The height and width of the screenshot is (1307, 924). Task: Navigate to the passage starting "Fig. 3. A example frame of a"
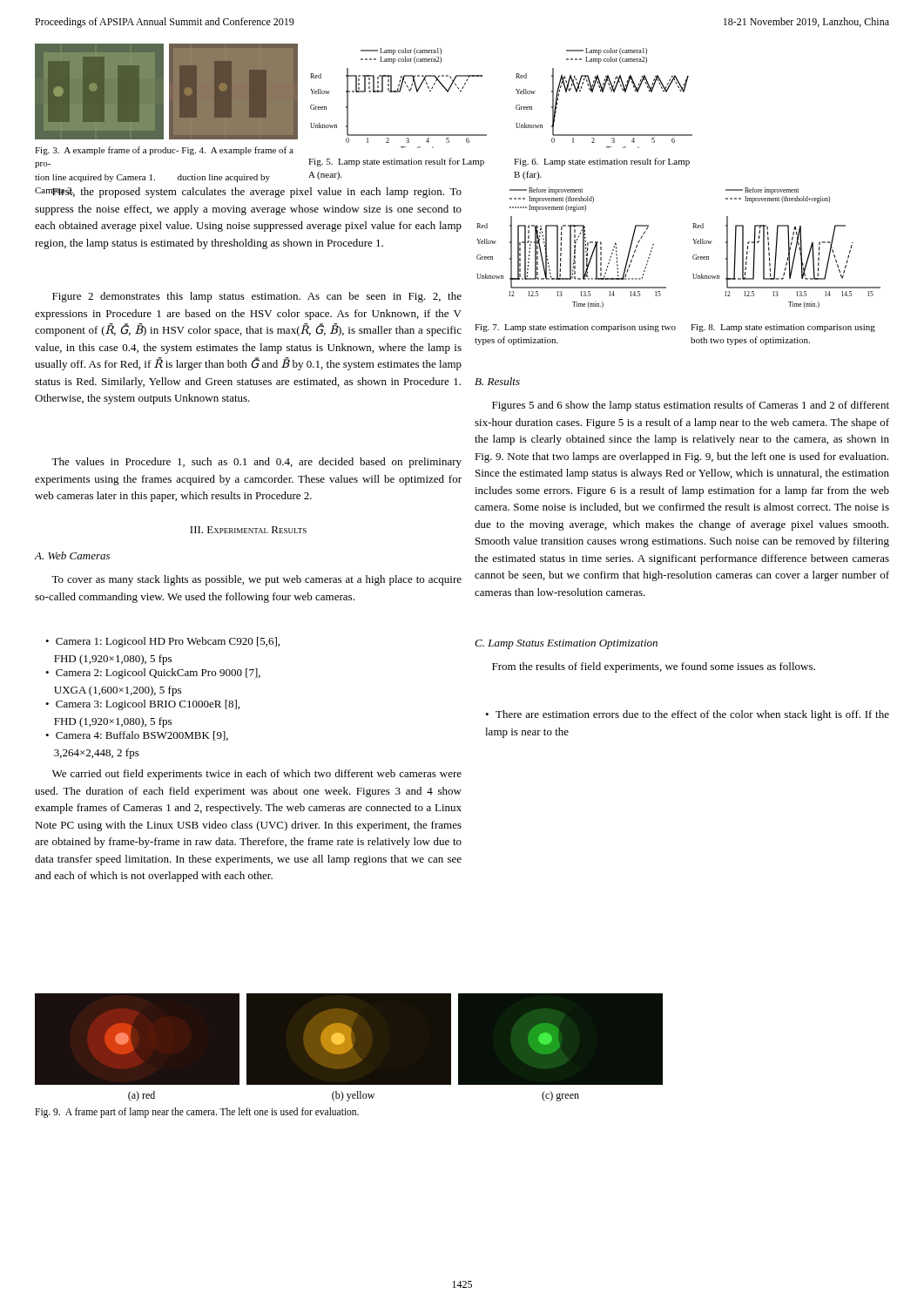click(164, 151)
